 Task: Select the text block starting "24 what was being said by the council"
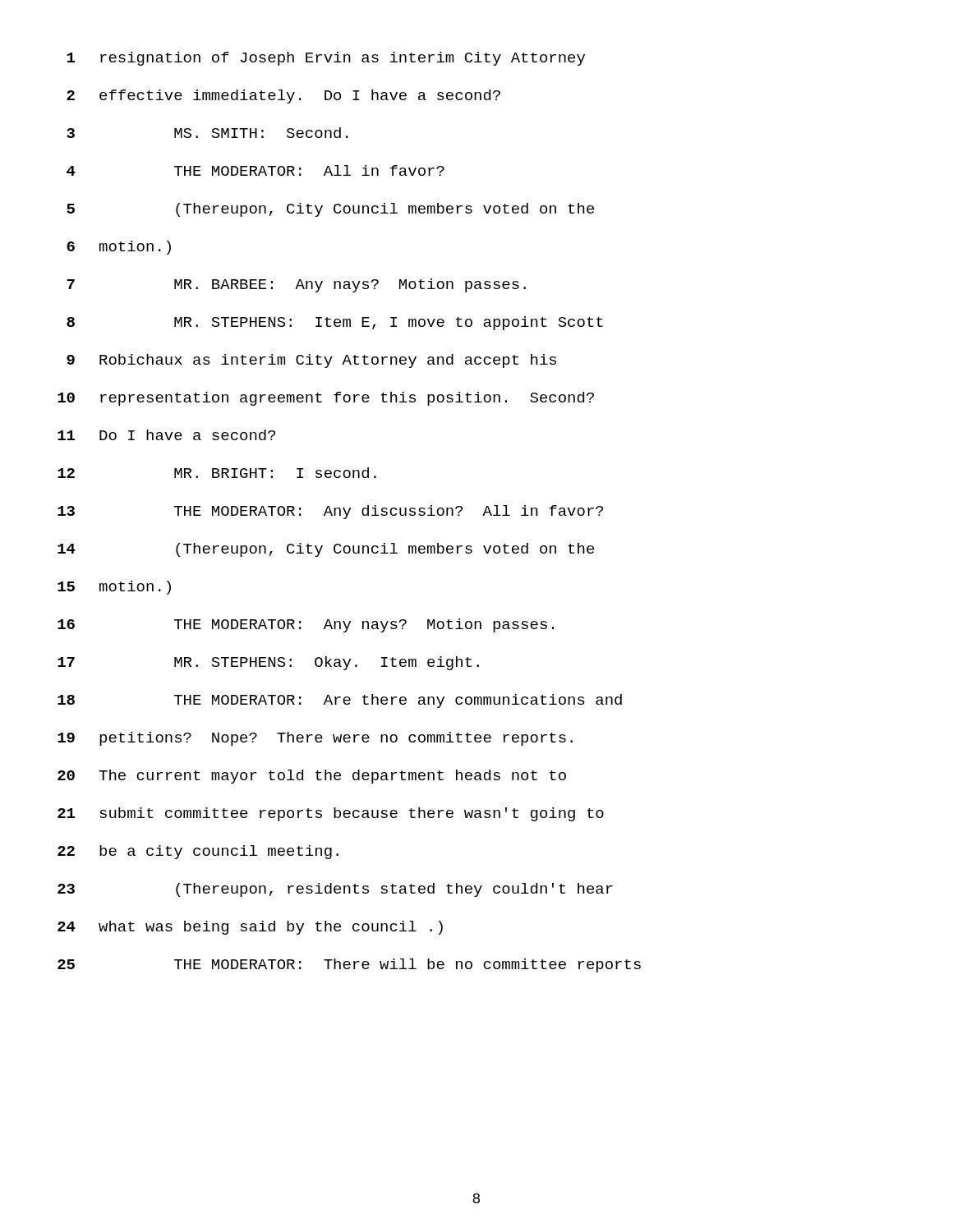point(250,928)
